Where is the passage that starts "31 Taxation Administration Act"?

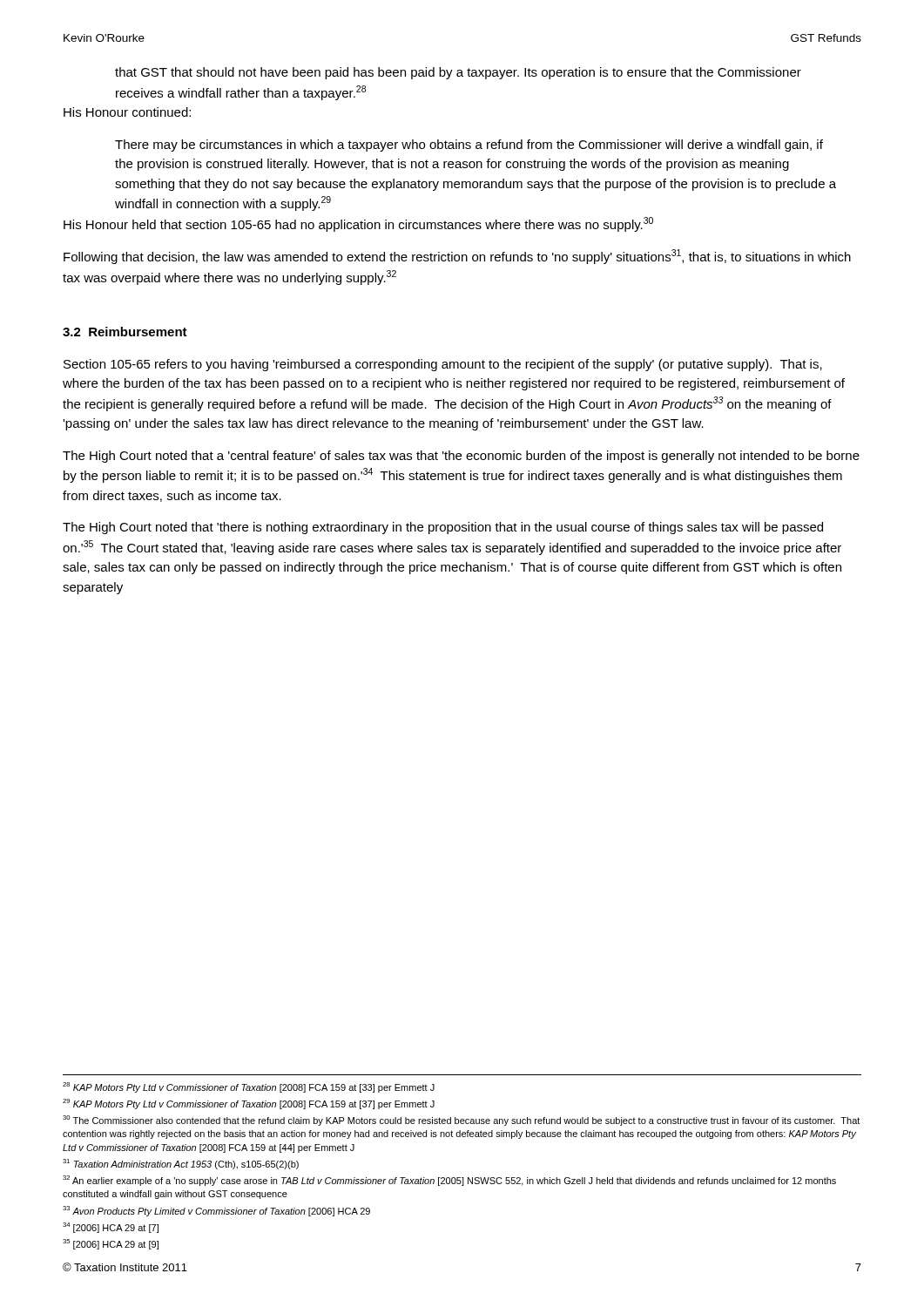(x=181, y=1163)
